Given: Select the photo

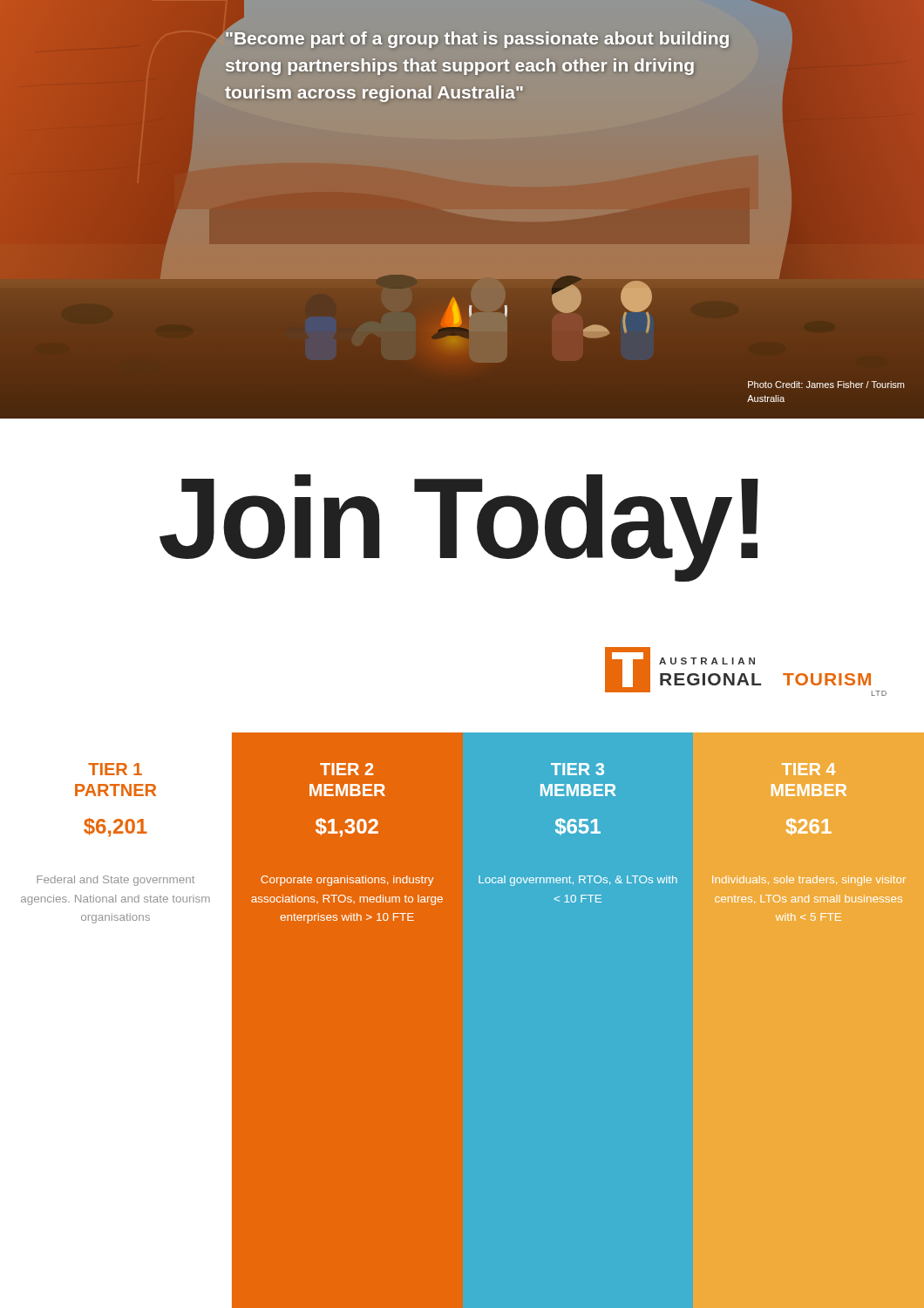Looking at the screenshot, I should click(462, 209).
